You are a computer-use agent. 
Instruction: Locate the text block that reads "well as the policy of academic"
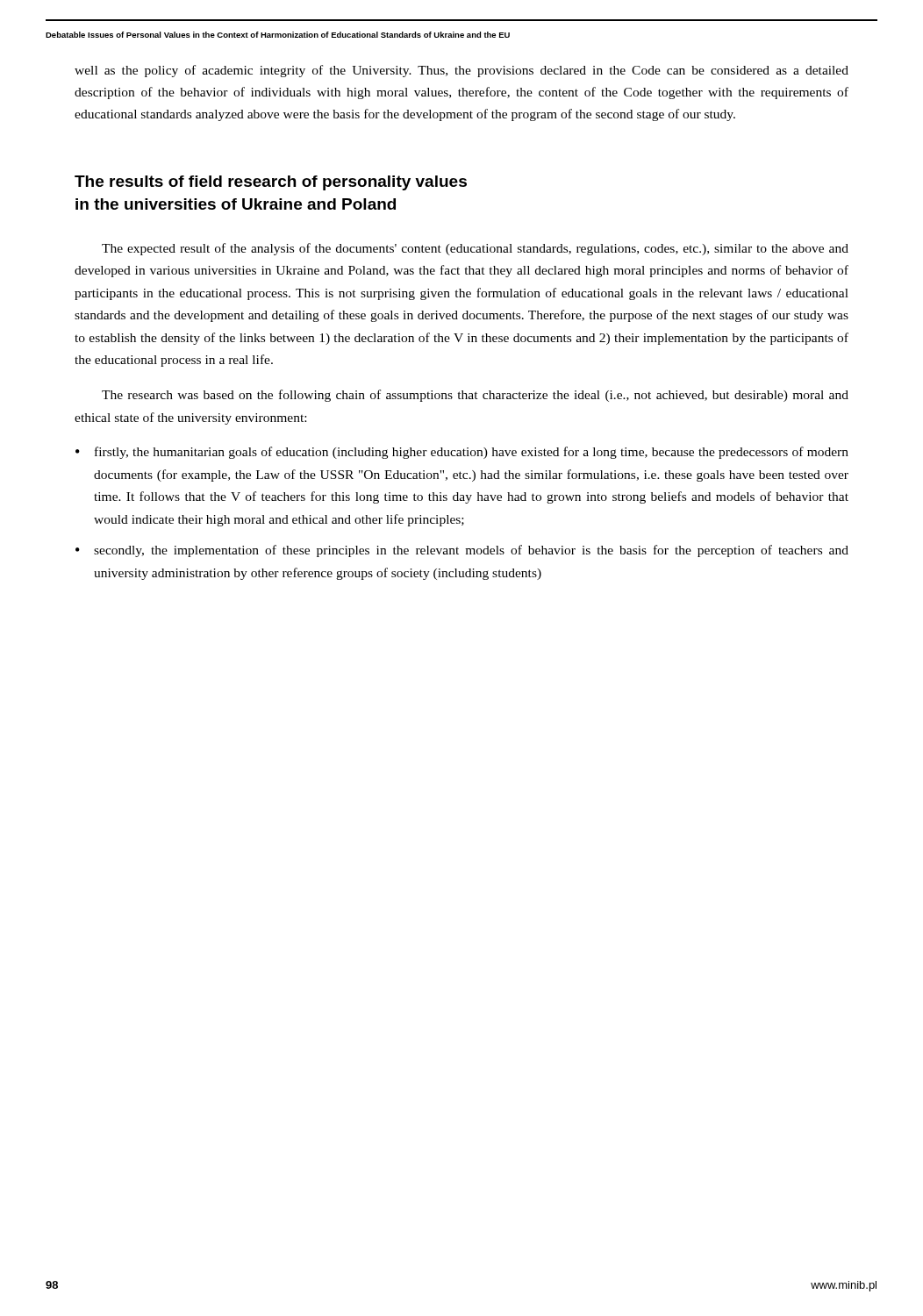tap(462, 91)
